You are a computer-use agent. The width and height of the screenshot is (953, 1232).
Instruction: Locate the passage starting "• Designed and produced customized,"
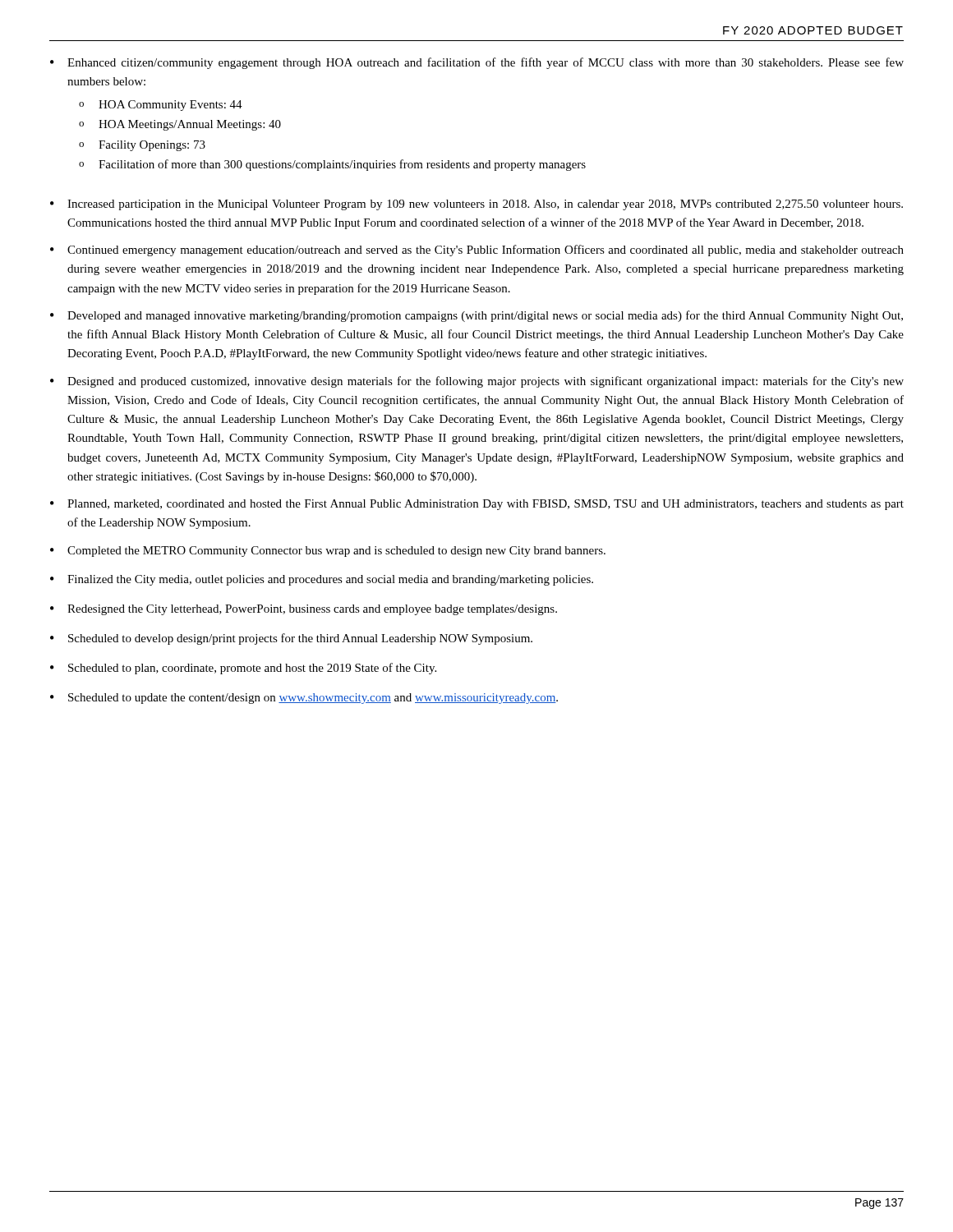pos(476,429)
